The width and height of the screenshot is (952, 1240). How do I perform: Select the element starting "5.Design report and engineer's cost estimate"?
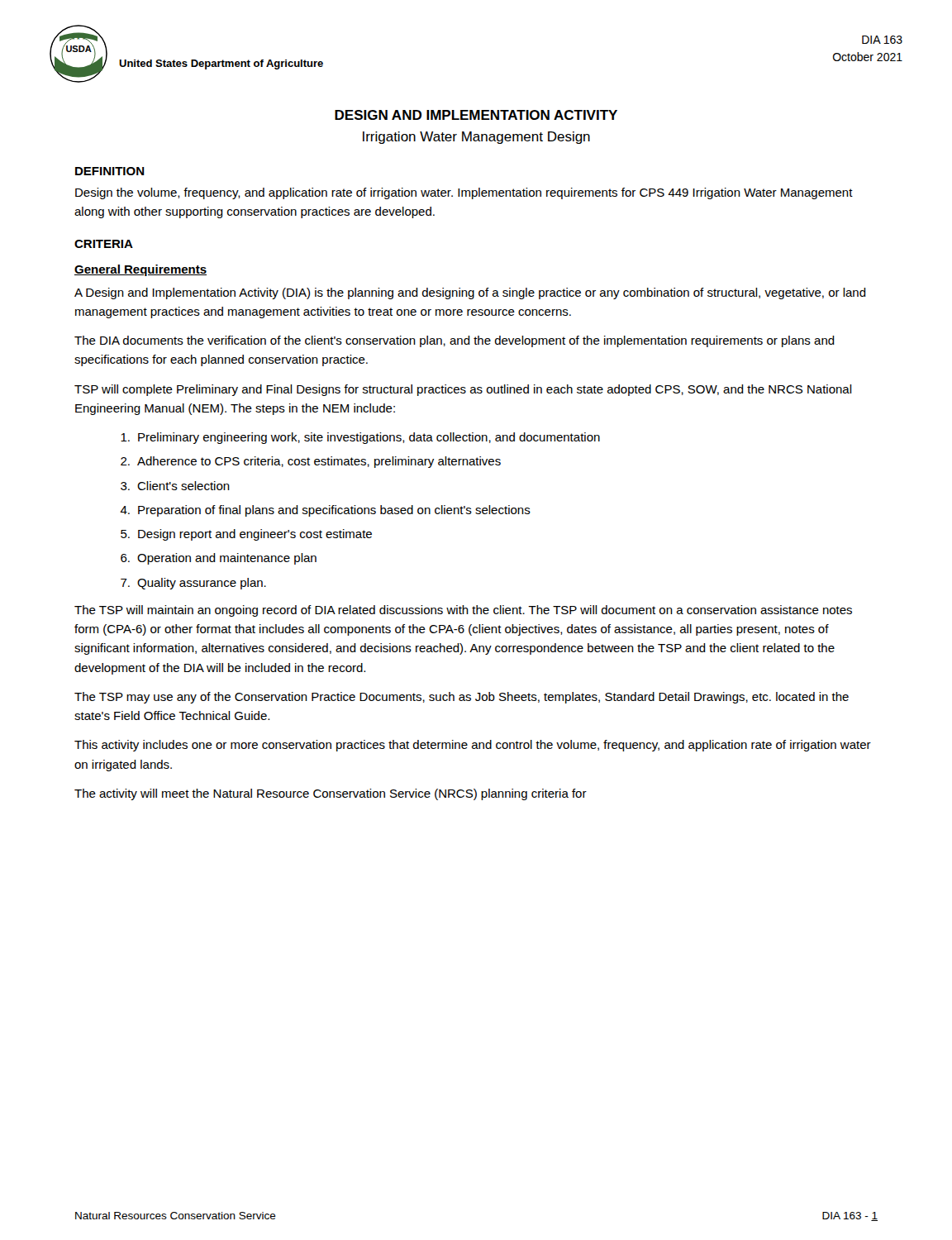240,534
